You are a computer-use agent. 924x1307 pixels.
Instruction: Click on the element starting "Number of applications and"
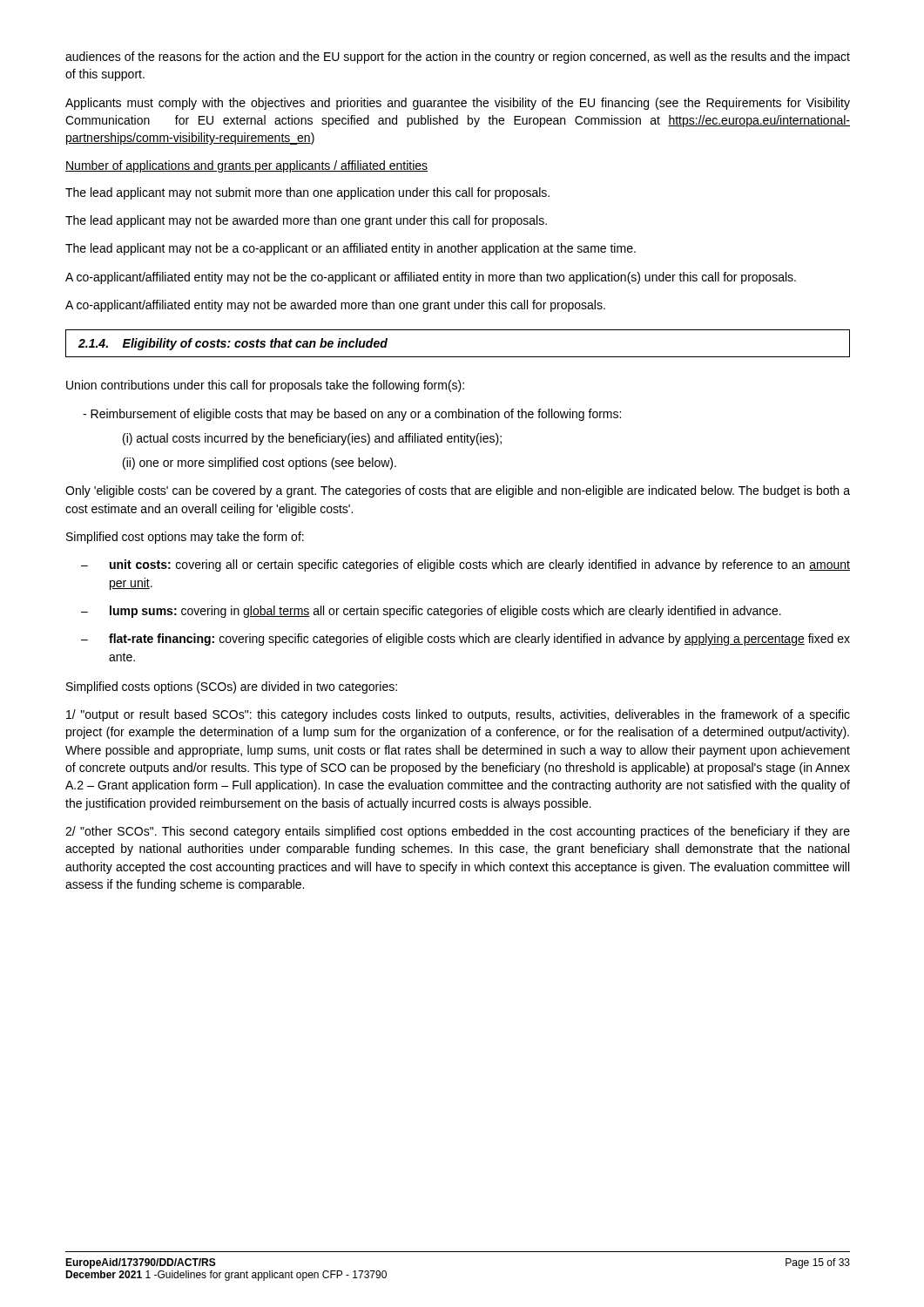click(247, 166)
